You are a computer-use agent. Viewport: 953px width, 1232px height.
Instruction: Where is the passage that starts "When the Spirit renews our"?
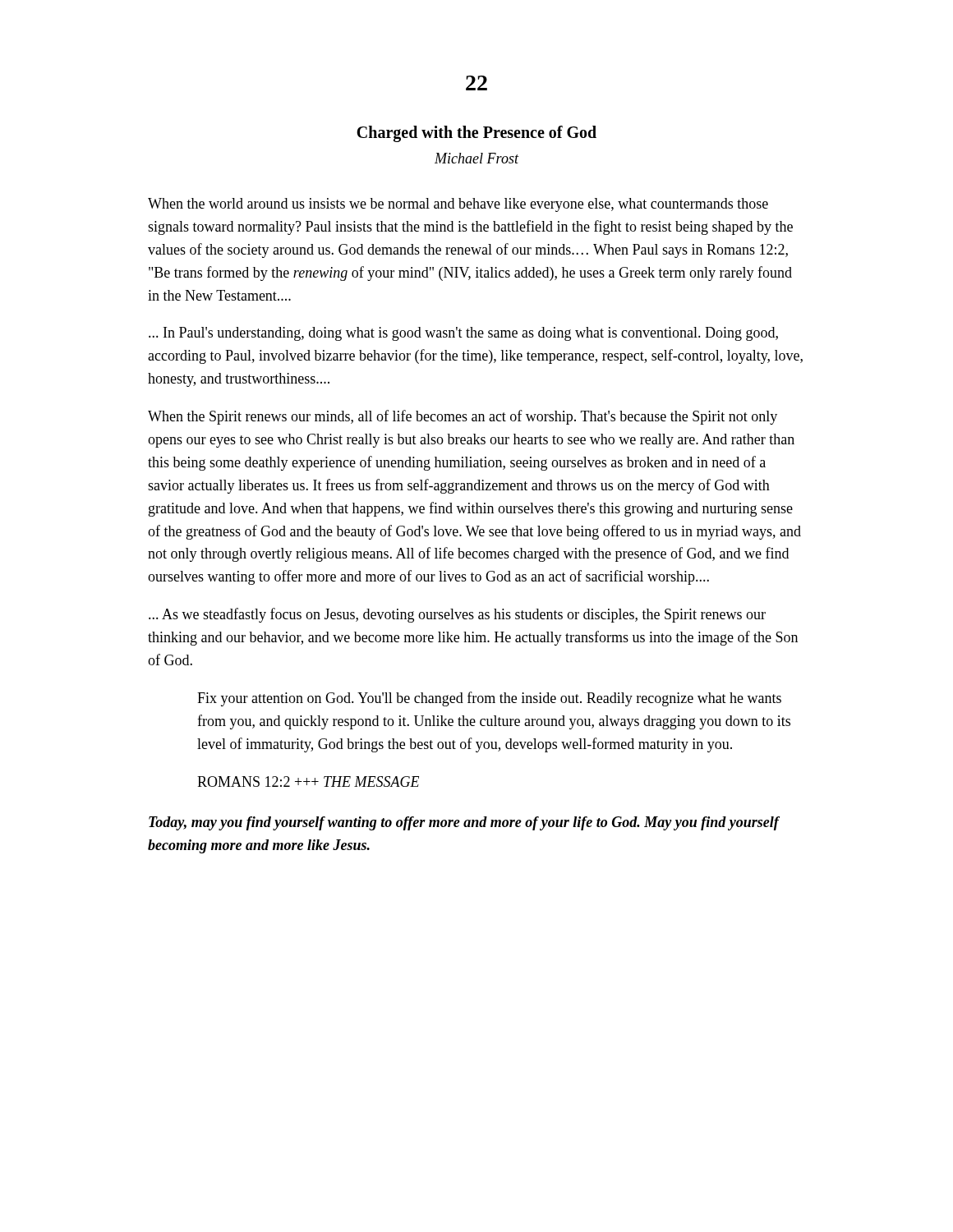point(474,497)
